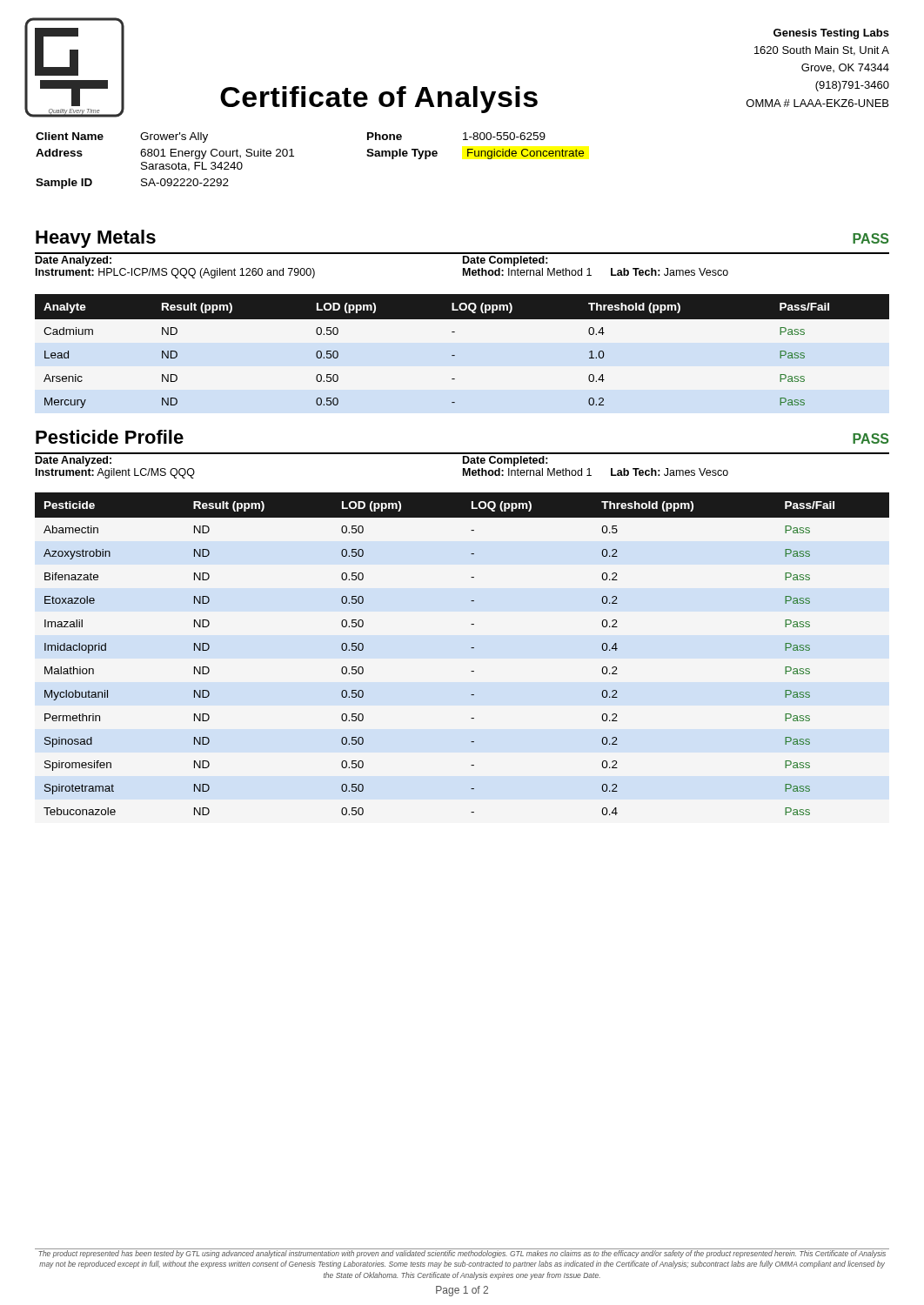Click on the section header containing "Pesticide Profile PASS"
This screenshot has height=1305, width=924.
click(114, 438)
